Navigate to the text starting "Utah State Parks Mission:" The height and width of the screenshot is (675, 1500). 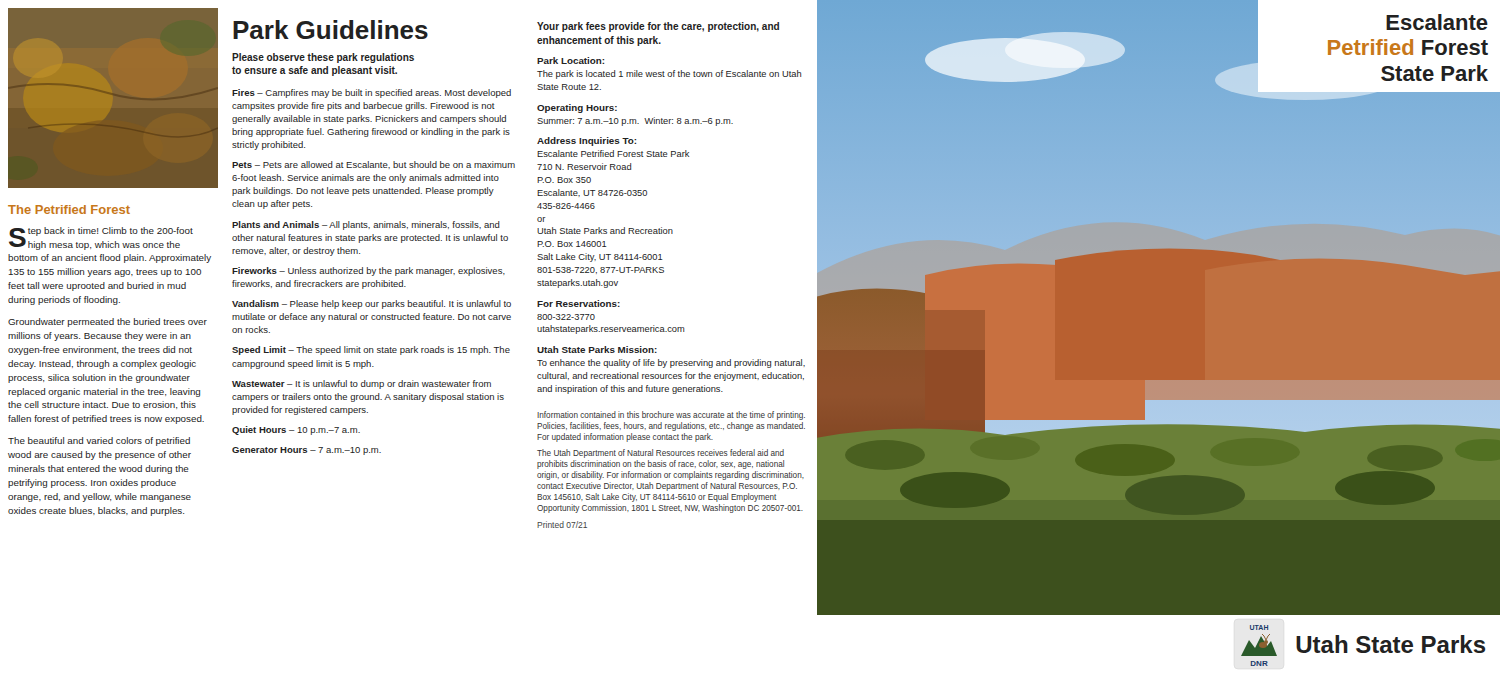pos(597,350)
